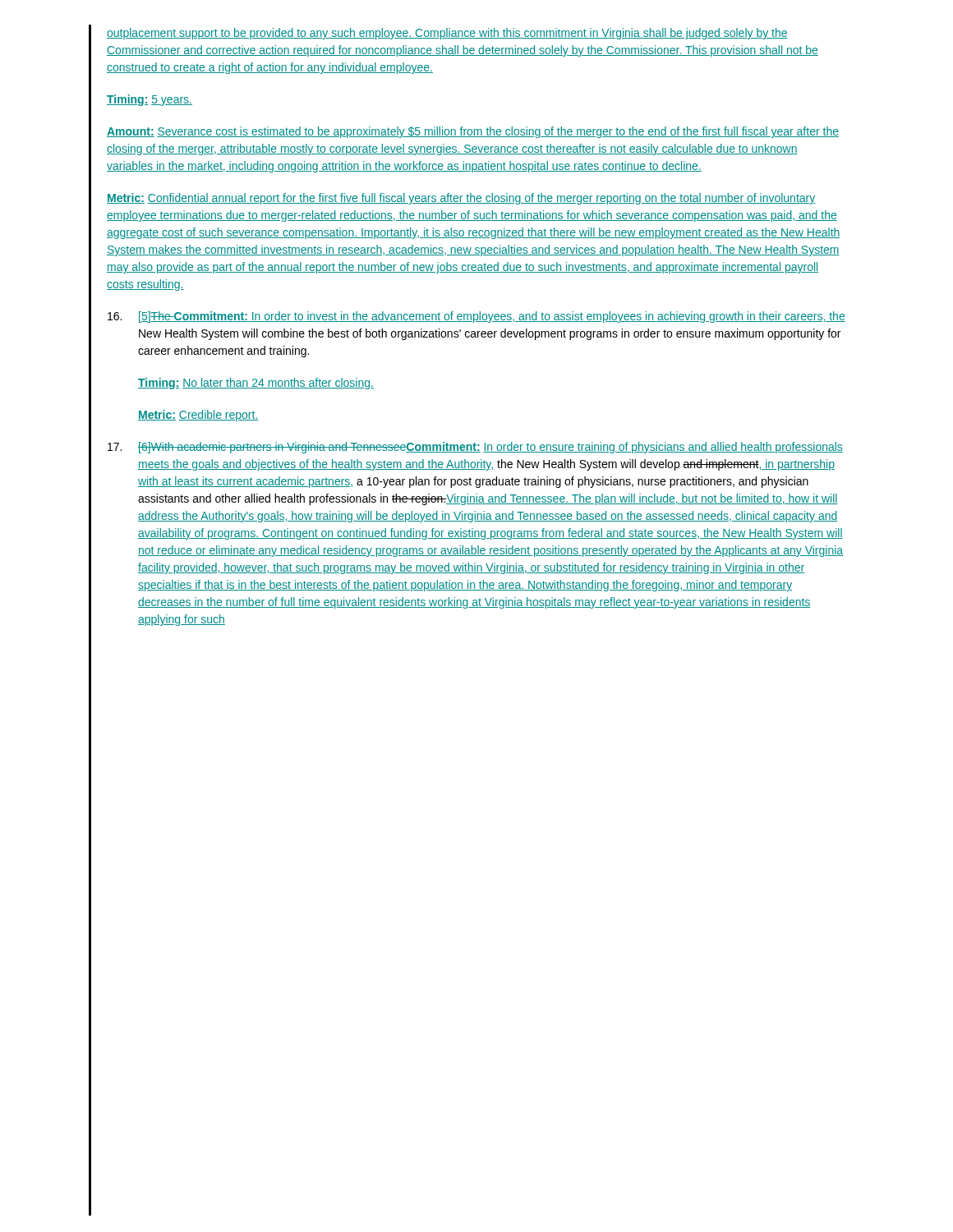Select the text block that reads "Timing: No later than 24 months after"
Image resolution: width=953 pixels, height=1232 pixels.
(256, 383)
